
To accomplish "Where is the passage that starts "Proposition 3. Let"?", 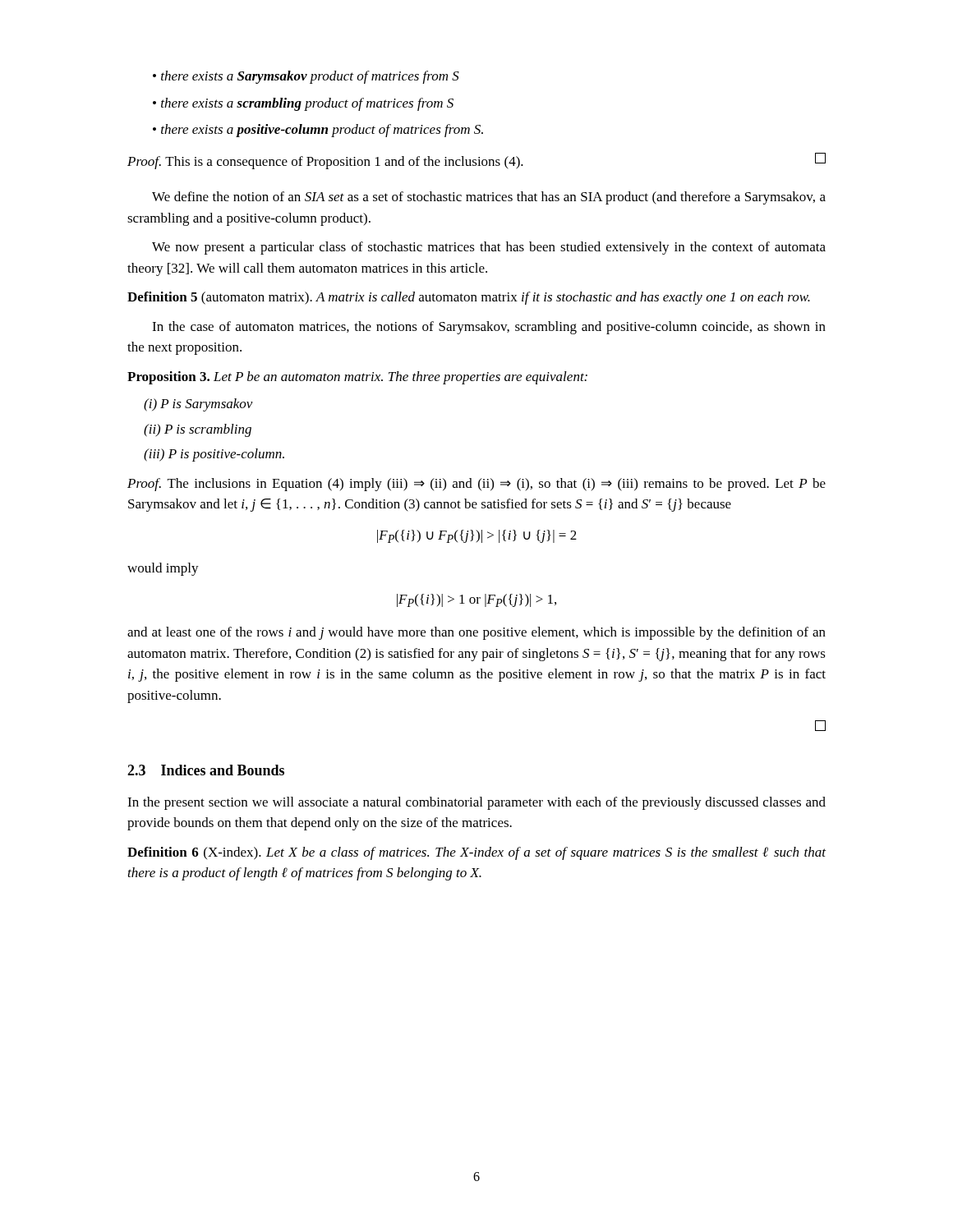I will (476, 376).
